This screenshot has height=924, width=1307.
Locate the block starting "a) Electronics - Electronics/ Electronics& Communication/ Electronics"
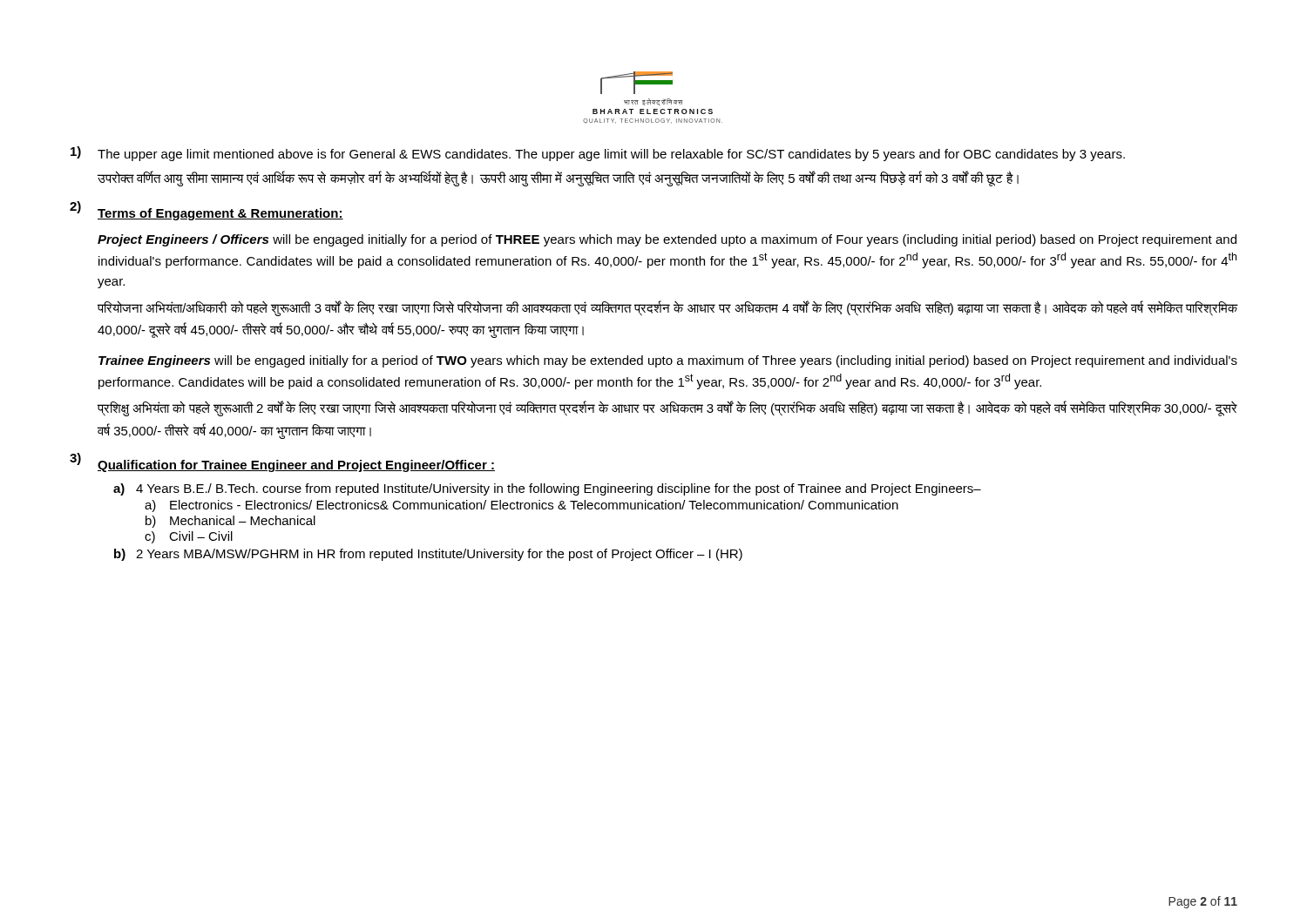pyautogui.click(x=522, y=505)
